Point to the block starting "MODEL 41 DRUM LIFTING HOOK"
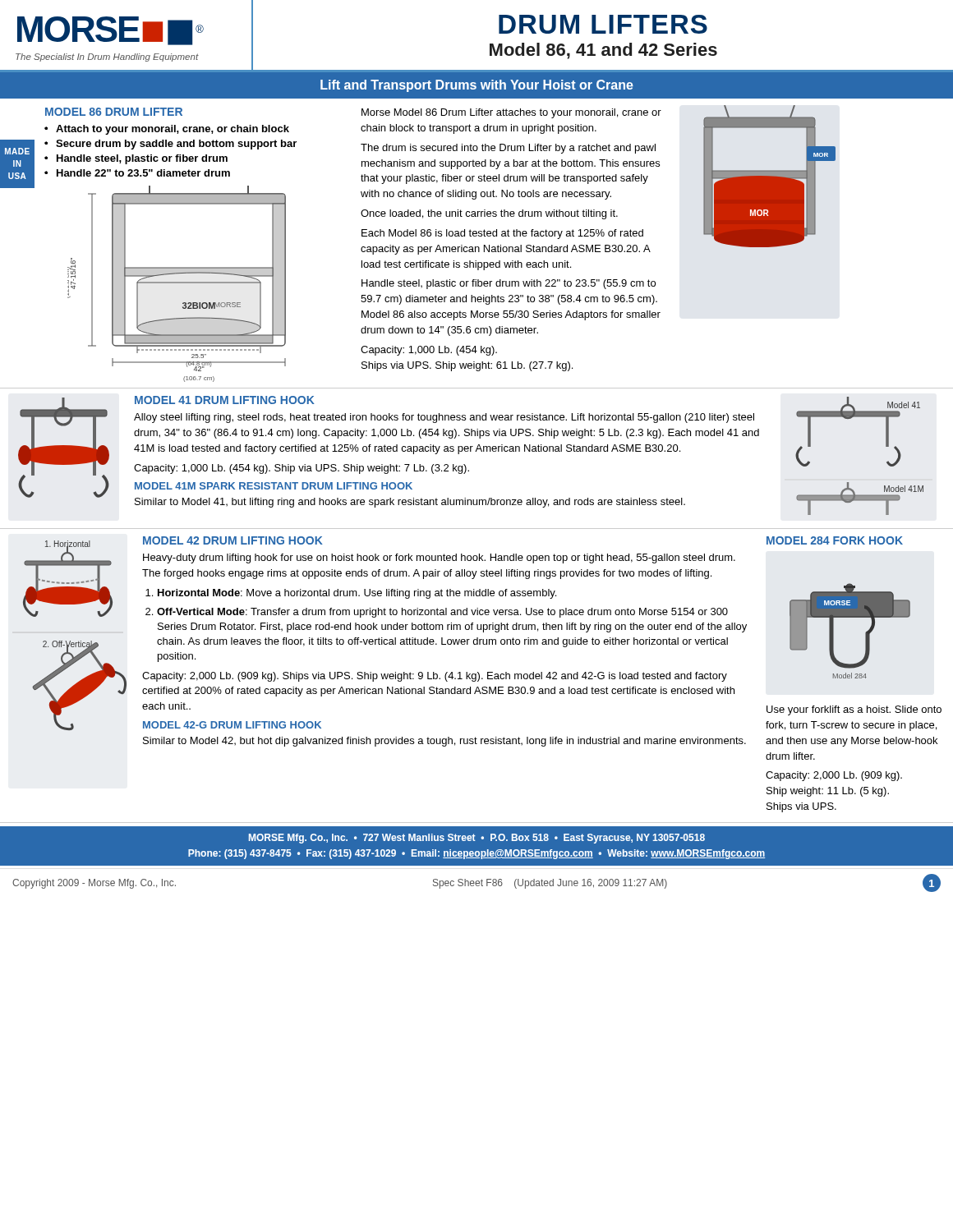Viewport: 953px width, 1232px height. (224, 400)
